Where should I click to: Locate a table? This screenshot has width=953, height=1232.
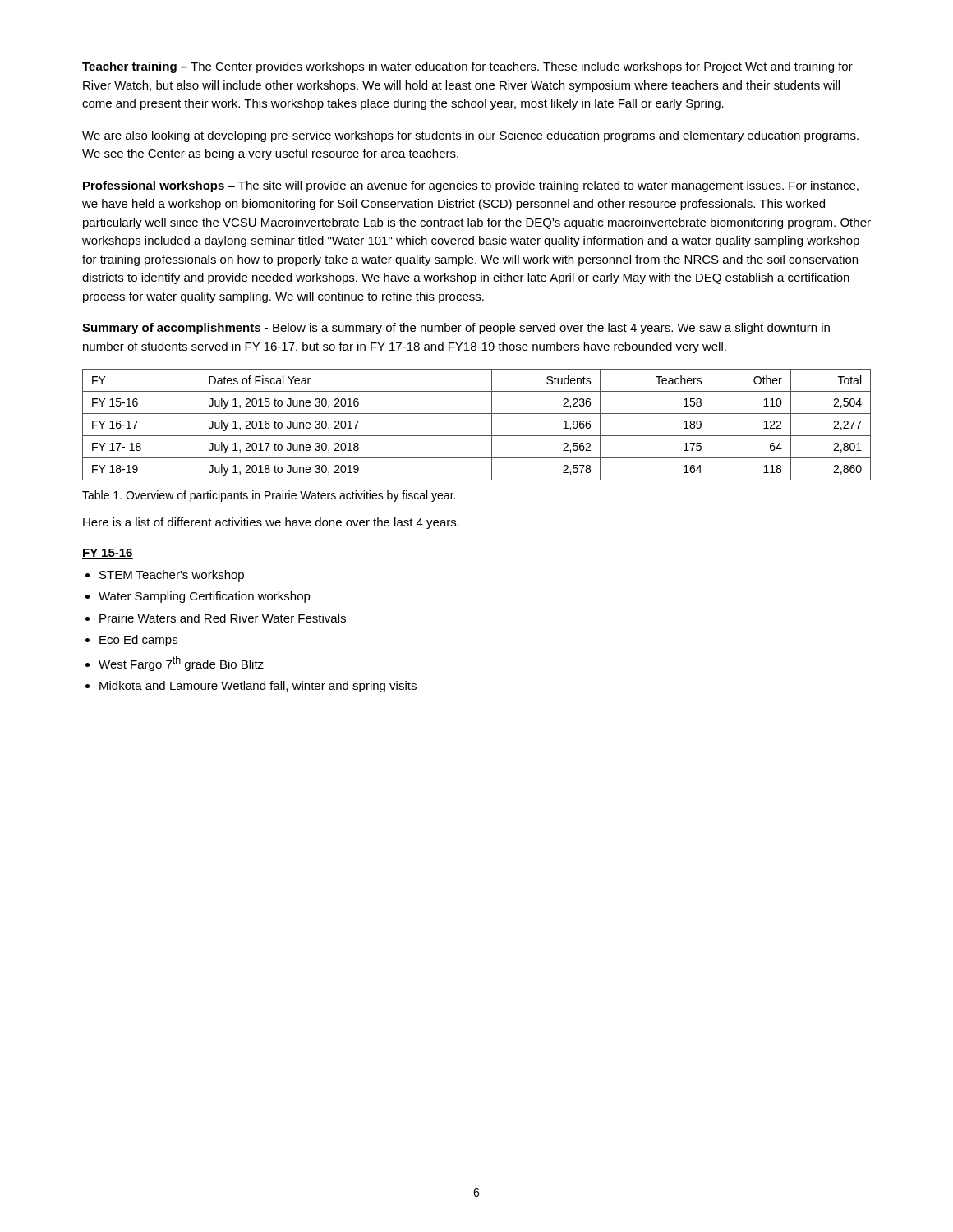tap(476, 425)
